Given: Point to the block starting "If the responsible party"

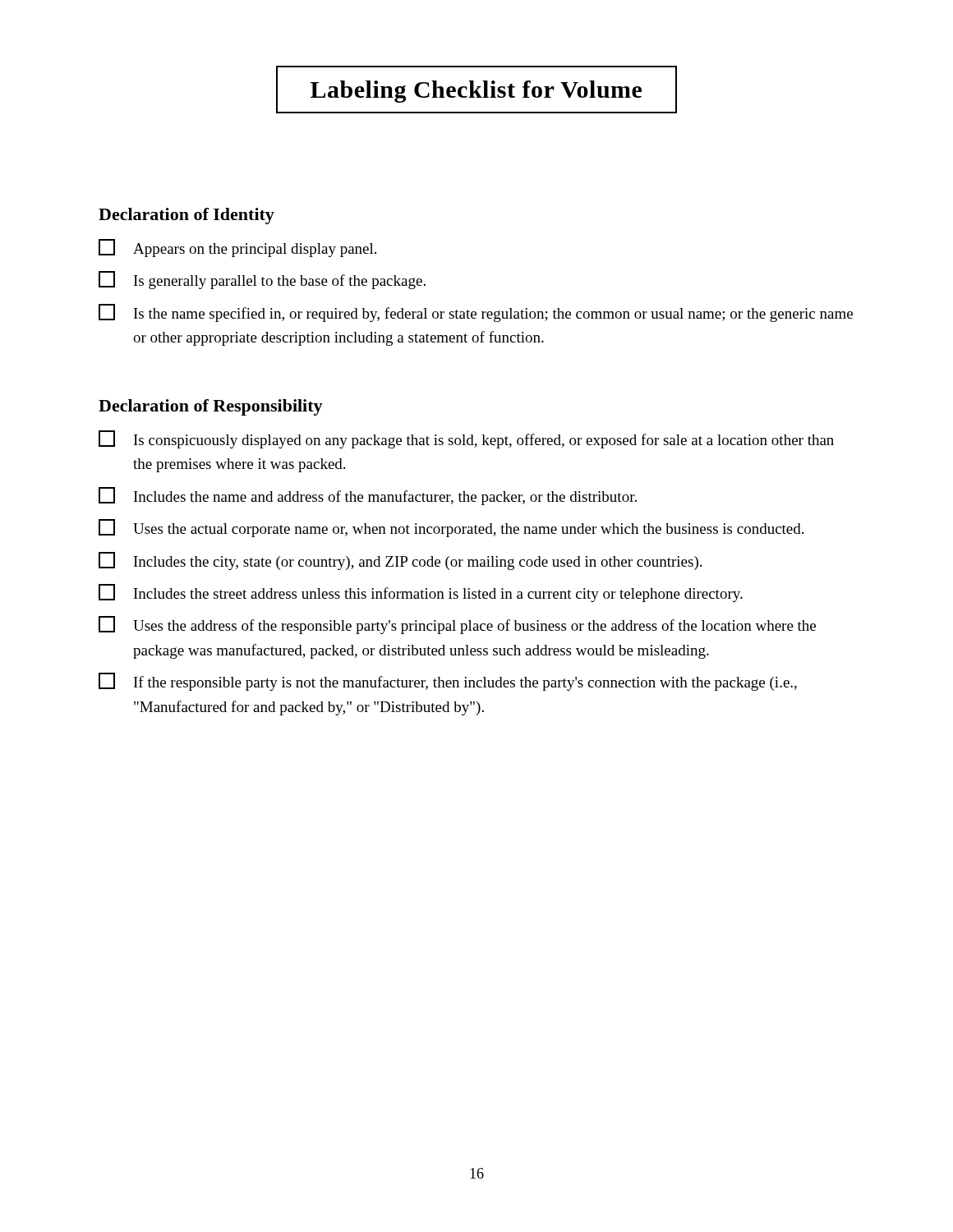Looking at the screenshot, I should point(476,695).
